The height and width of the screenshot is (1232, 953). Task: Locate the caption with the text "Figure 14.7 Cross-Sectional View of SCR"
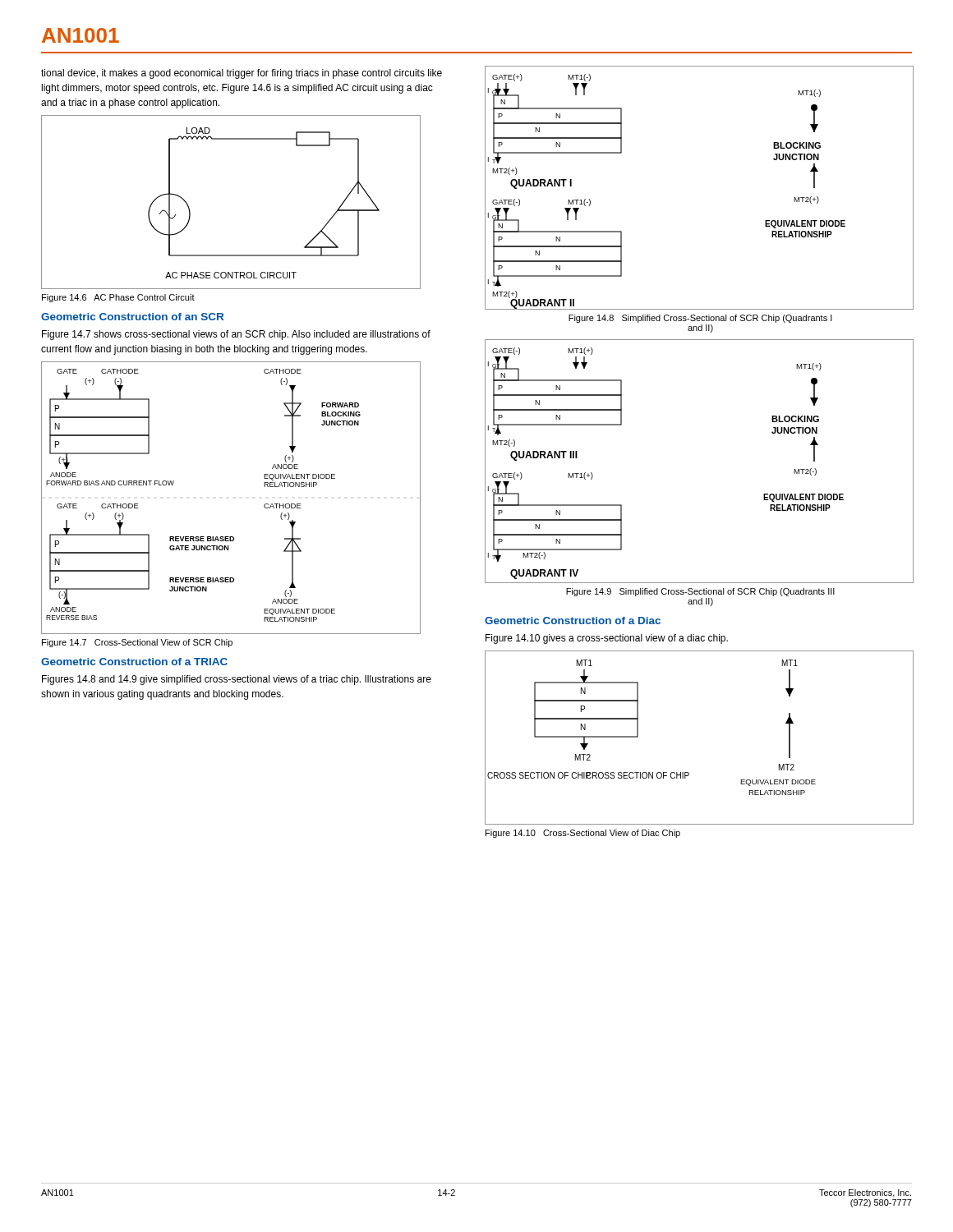click(x=137, y=642)
